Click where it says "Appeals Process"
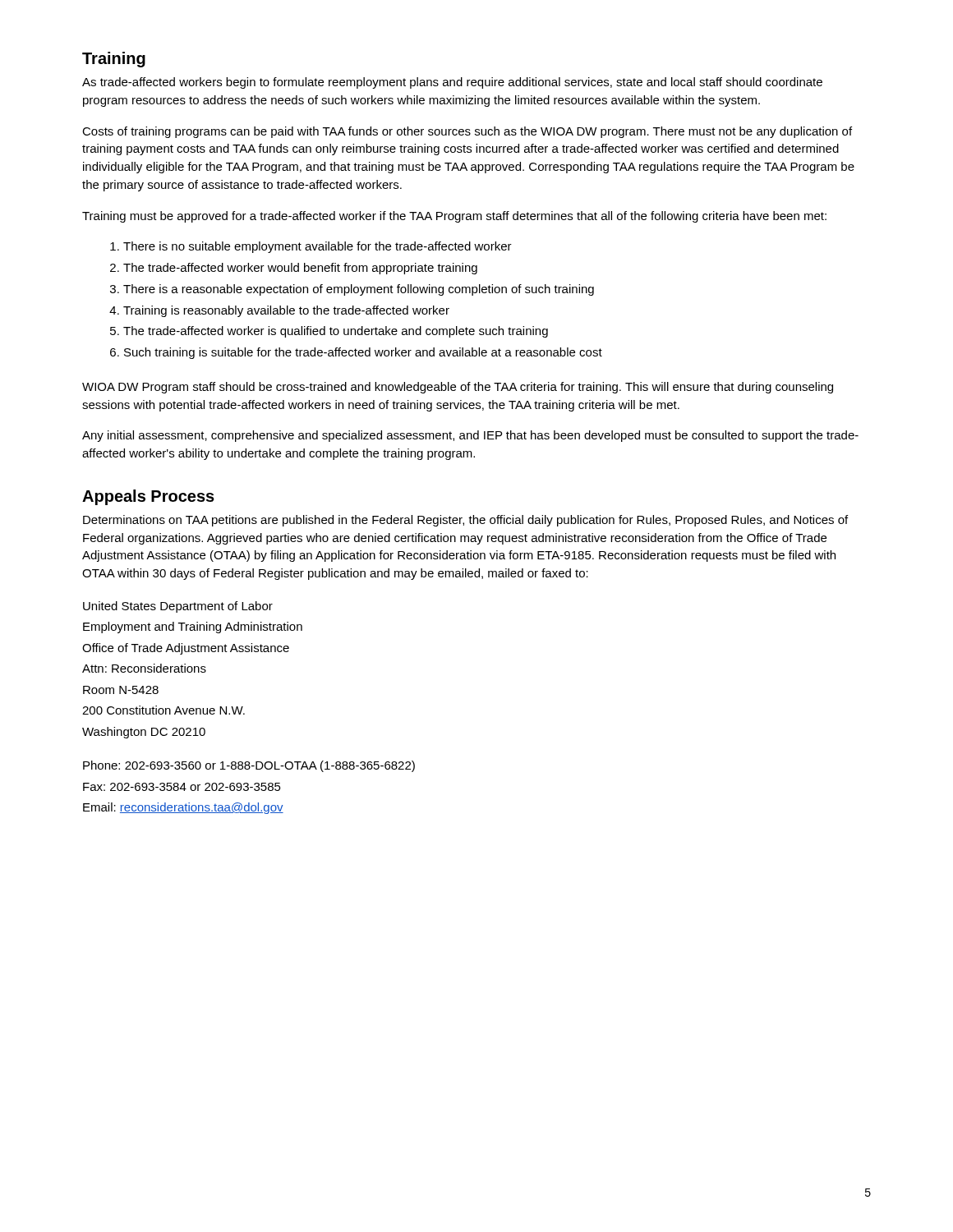Image resolution: width=953 pixels, height=1232 pixels. (148, 497)
